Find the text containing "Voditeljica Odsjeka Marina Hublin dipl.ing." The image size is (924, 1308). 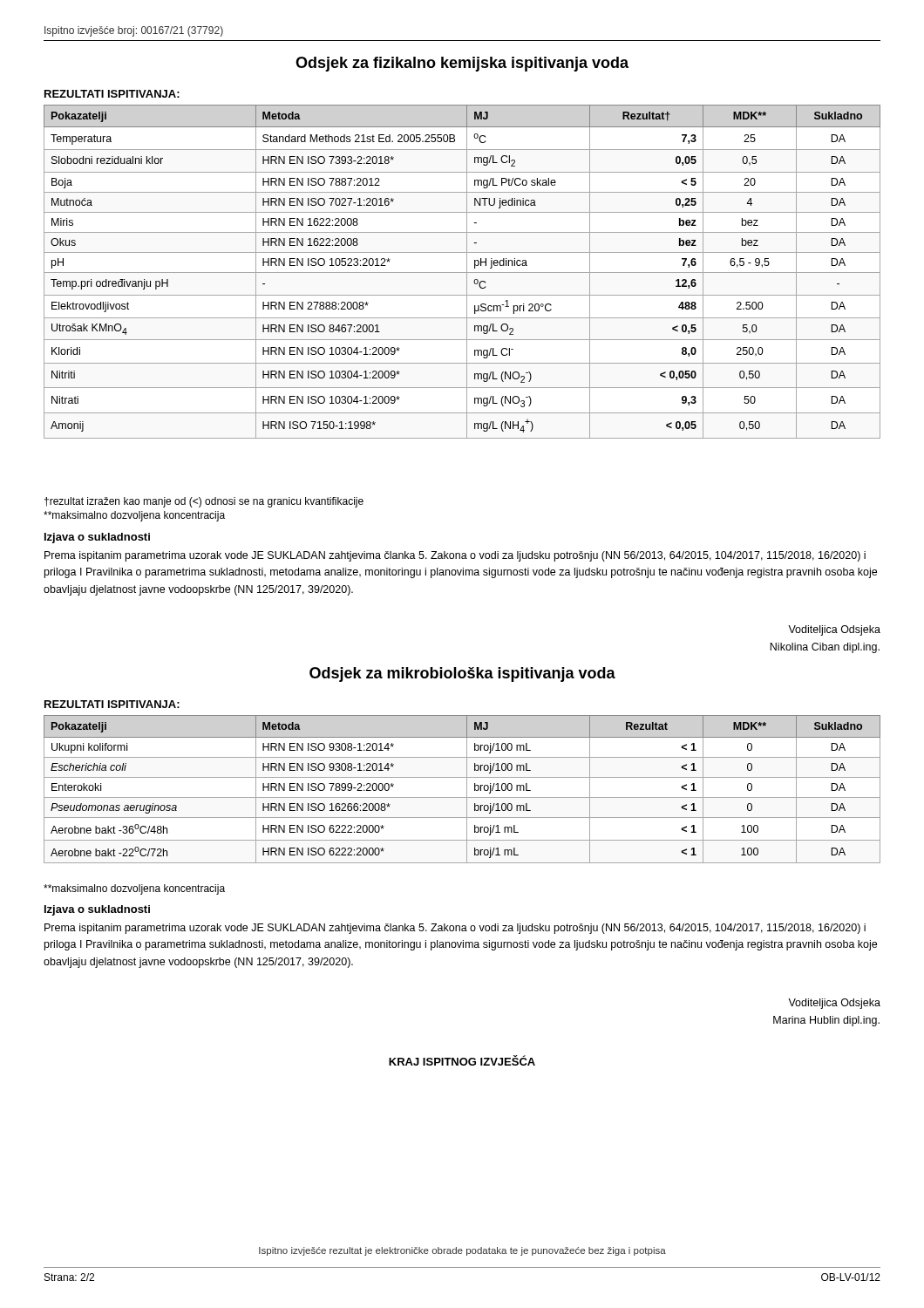tap(826, 1012)
